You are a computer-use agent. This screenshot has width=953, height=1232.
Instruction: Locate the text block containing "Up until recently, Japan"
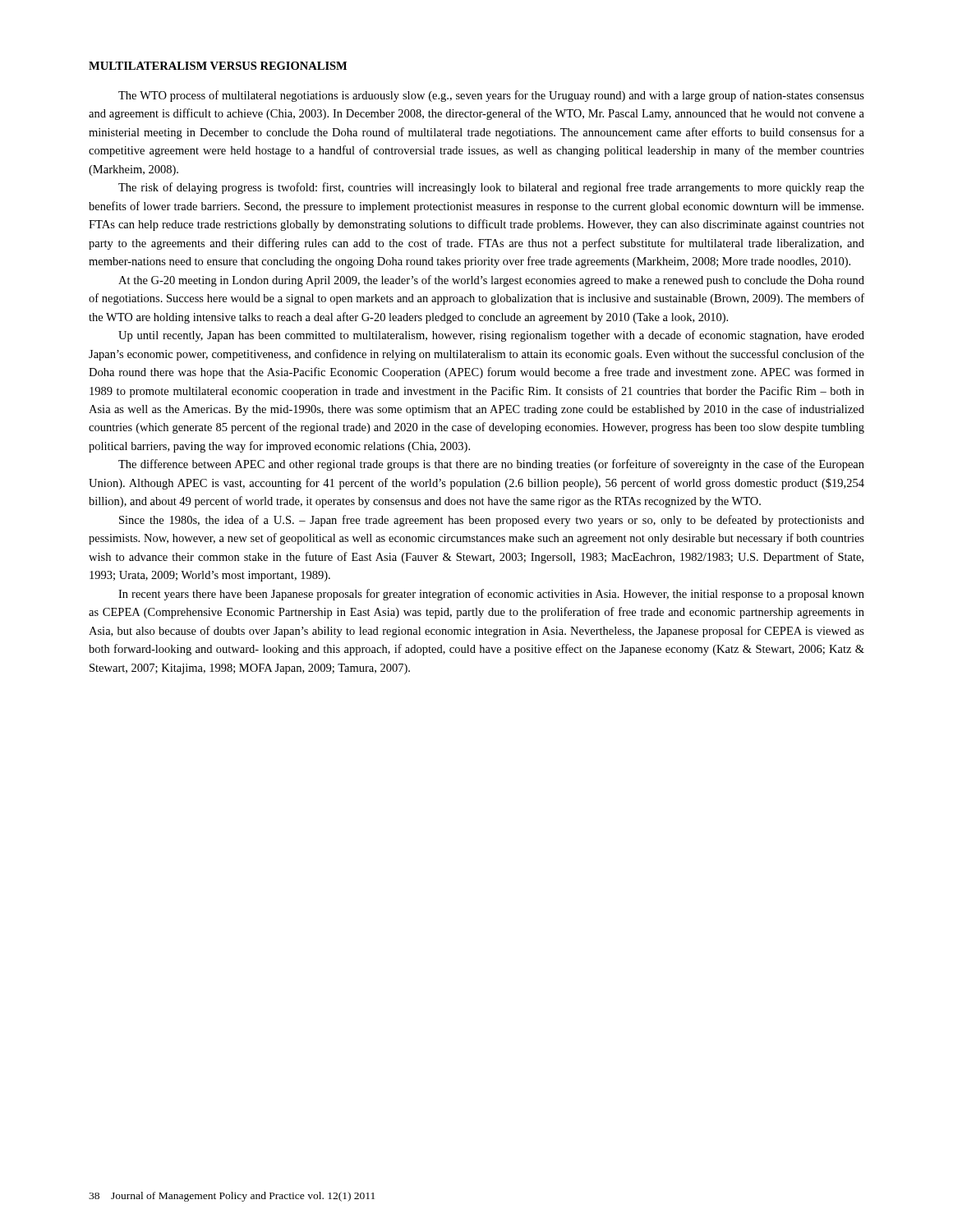(x=476, y=391)
